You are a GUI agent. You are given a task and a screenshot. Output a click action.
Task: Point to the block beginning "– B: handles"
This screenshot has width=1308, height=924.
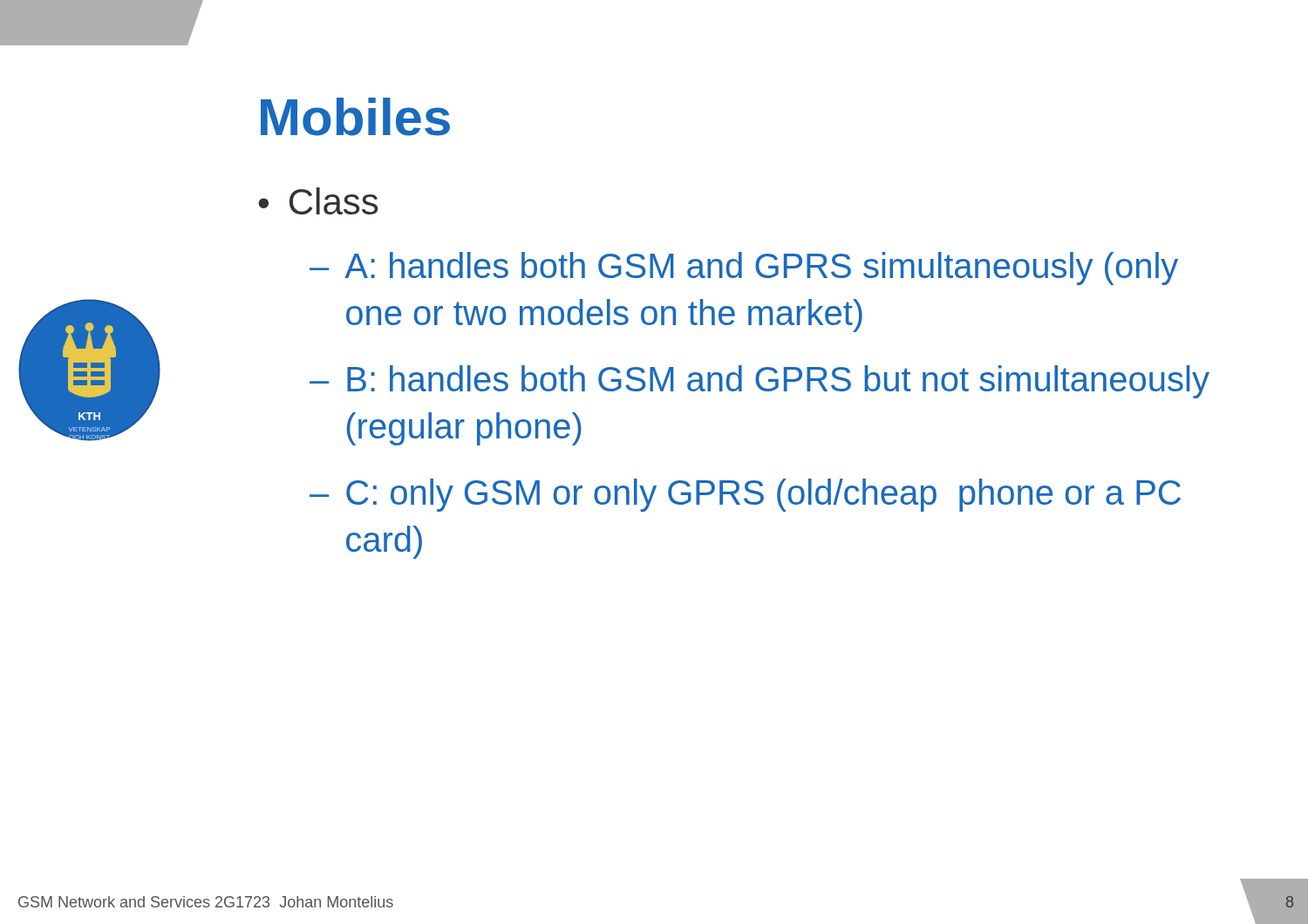tap(774, 403)
